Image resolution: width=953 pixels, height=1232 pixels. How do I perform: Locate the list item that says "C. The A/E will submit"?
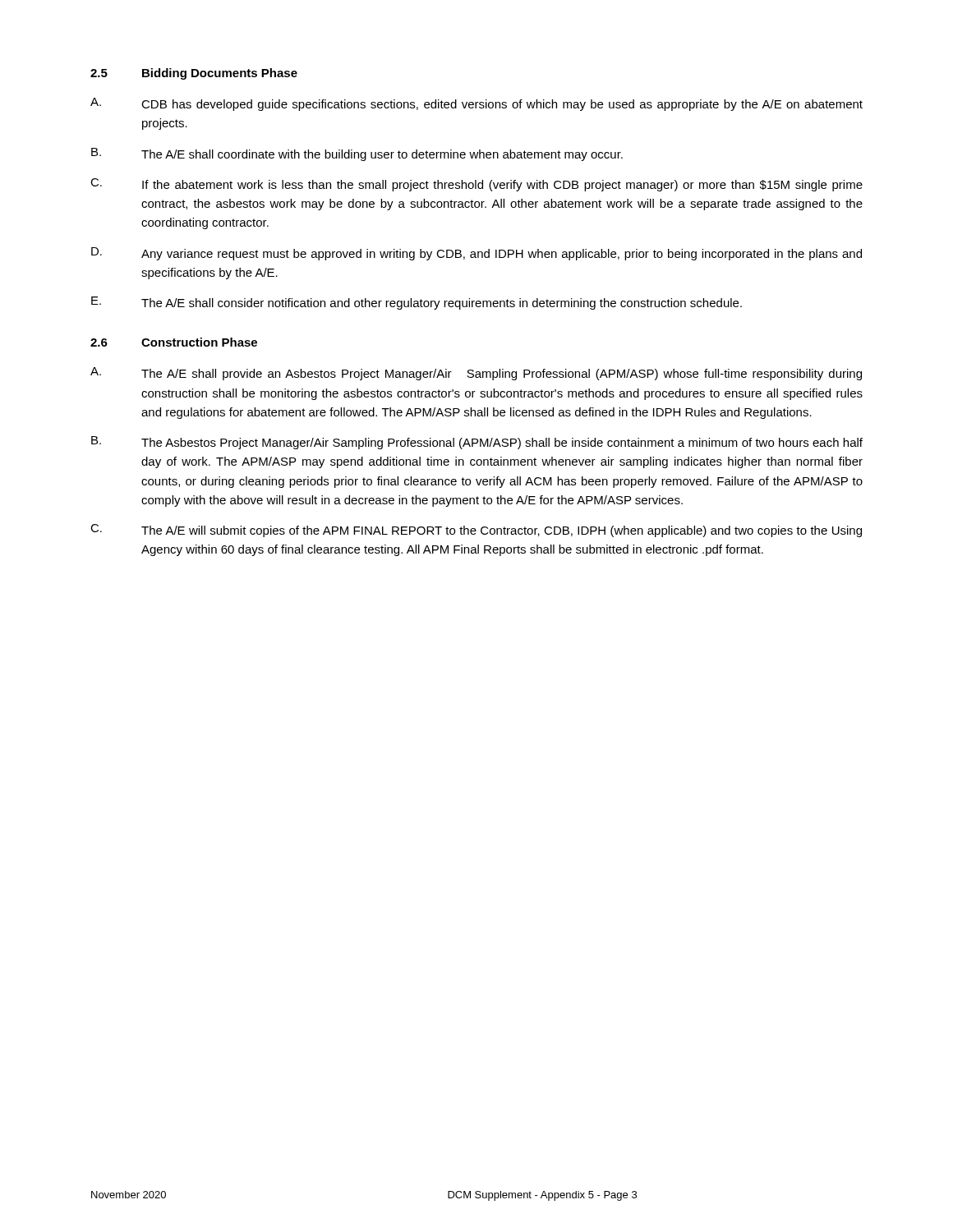(x=476, y=540)
